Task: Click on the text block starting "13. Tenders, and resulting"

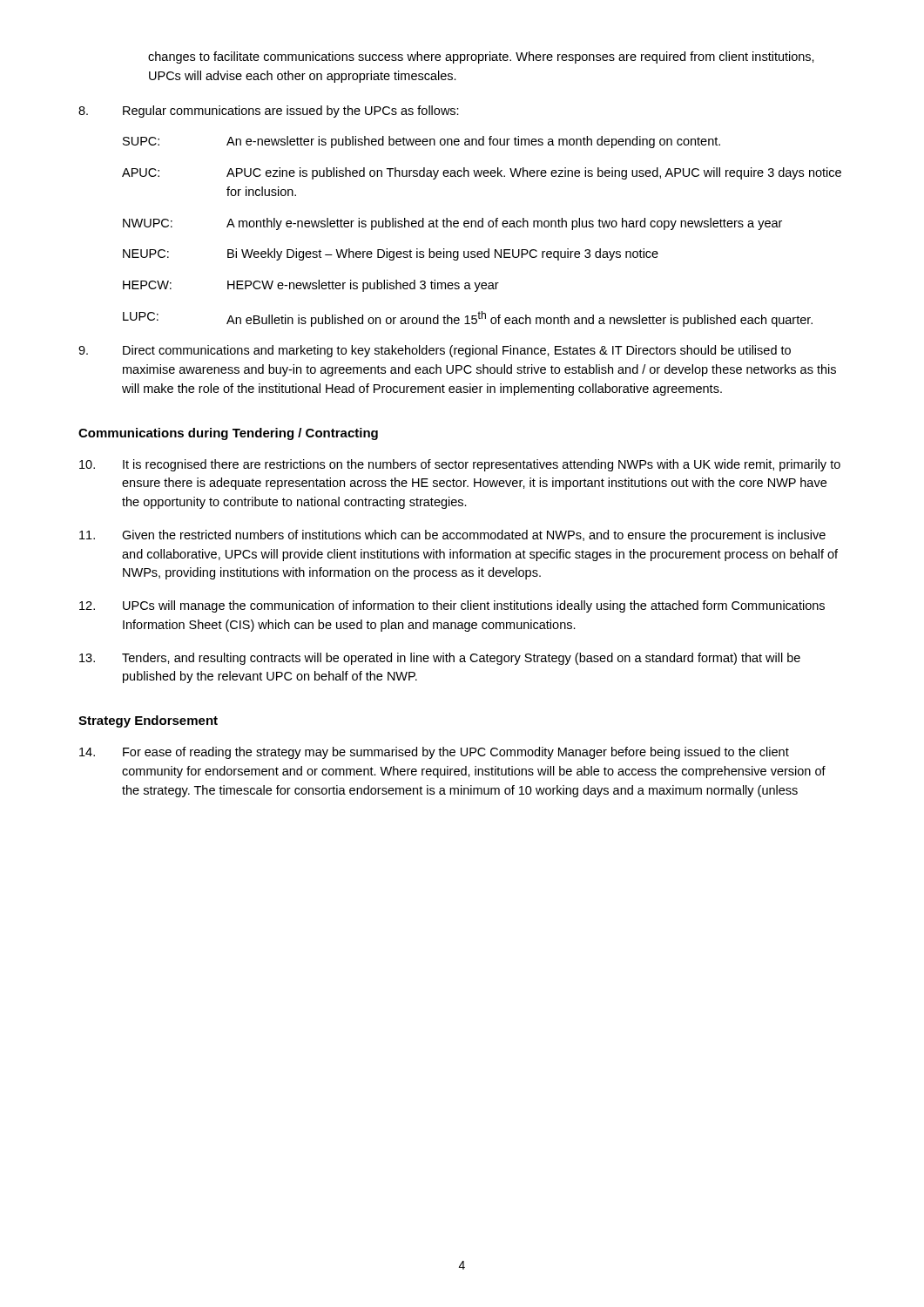Action: click(462, 668)
